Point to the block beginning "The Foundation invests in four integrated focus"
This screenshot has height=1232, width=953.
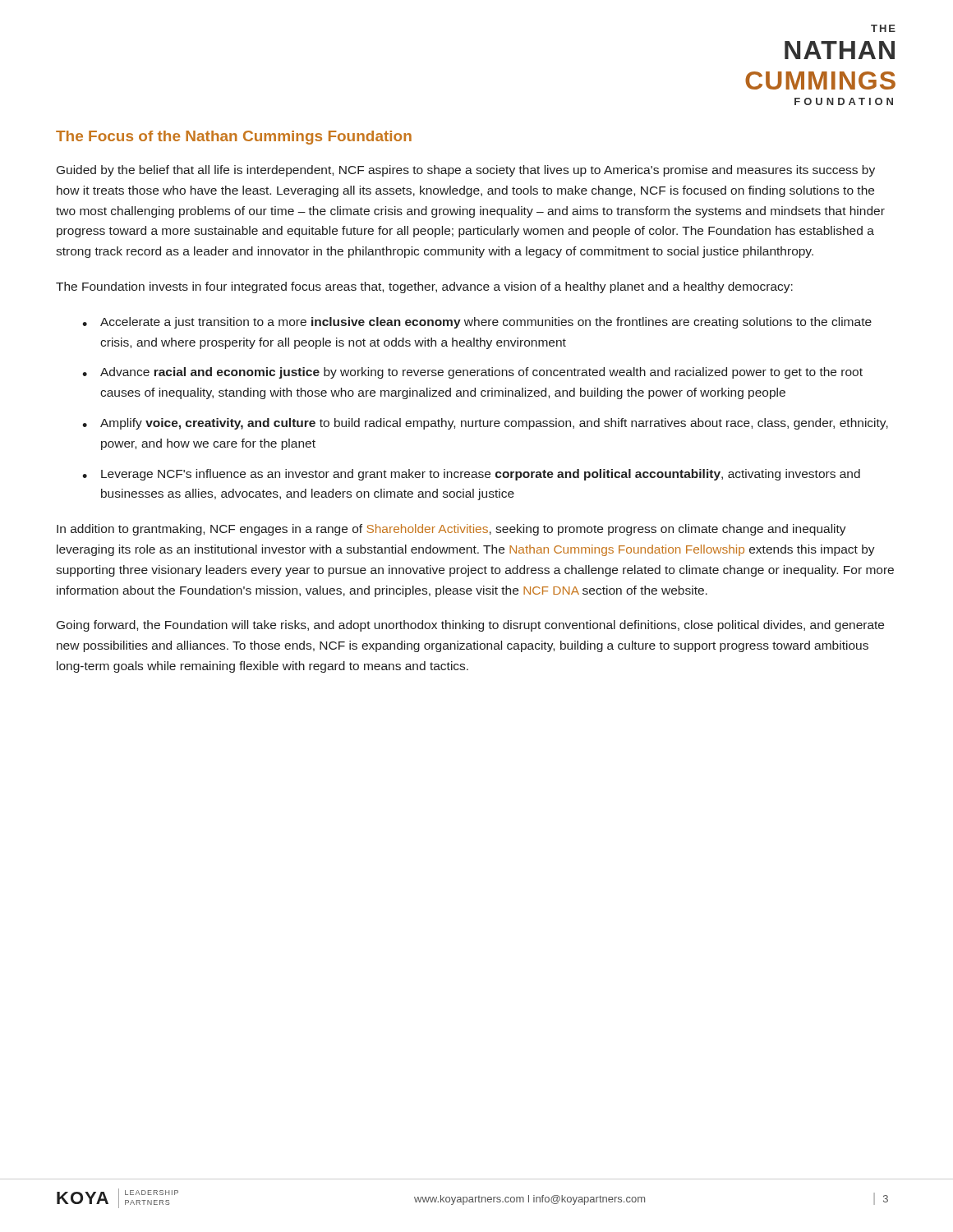[425, 286]
